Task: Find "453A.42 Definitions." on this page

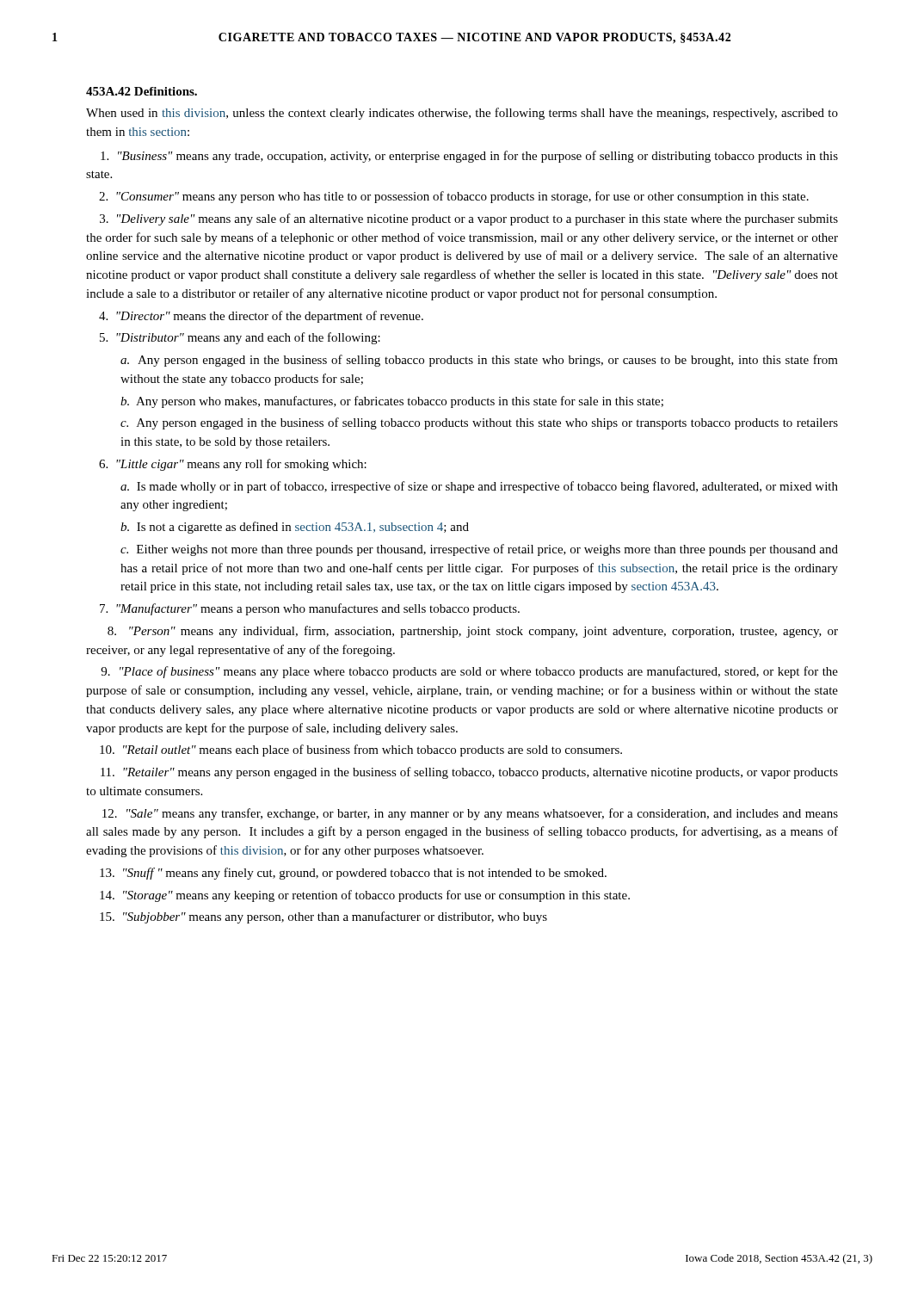Action: [x=142, y=91]
